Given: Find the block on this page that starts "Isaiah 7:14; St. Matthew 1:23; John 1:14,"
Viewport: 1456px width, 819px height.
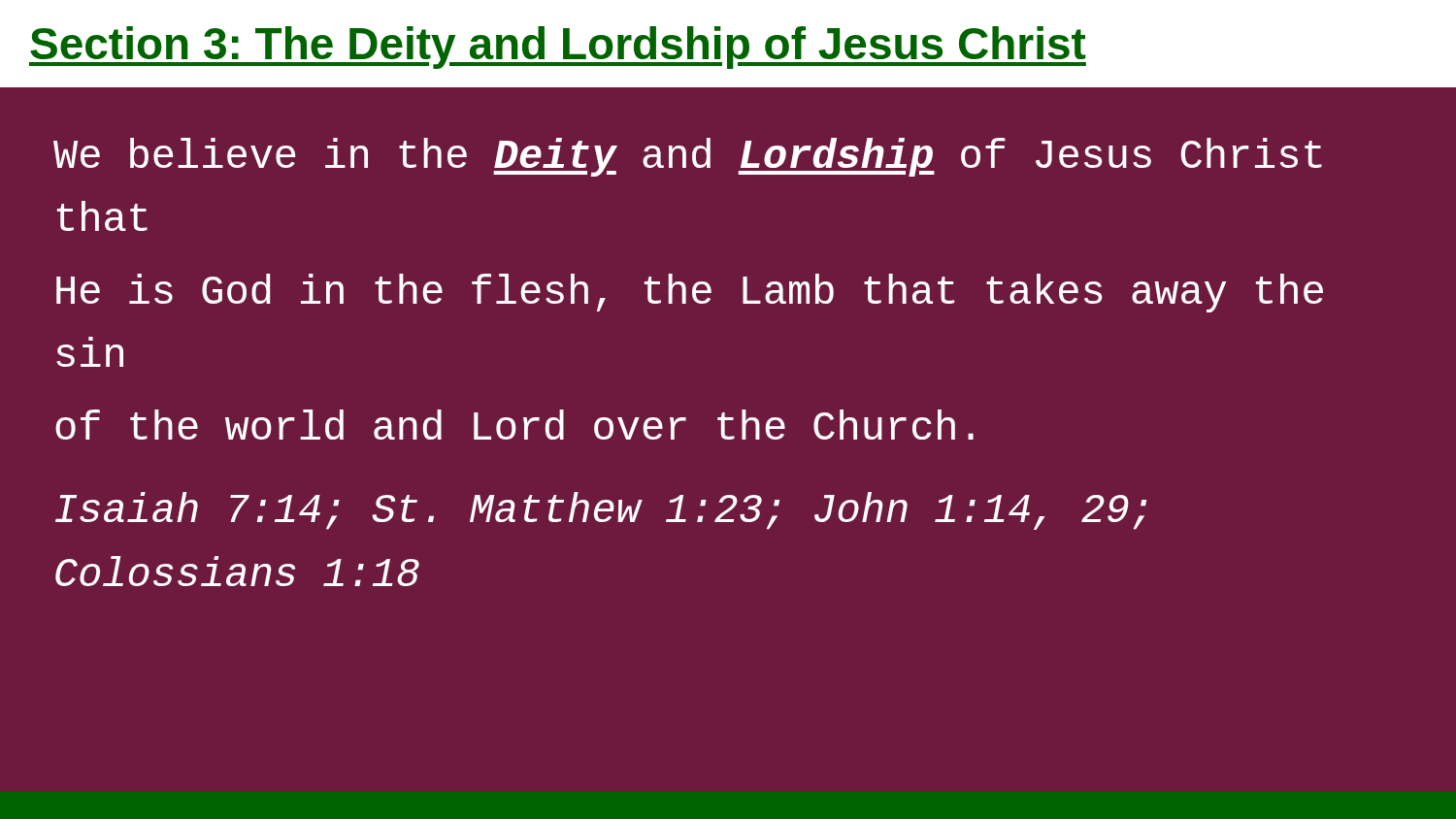Looking at the screenshot, I should 601,511.
